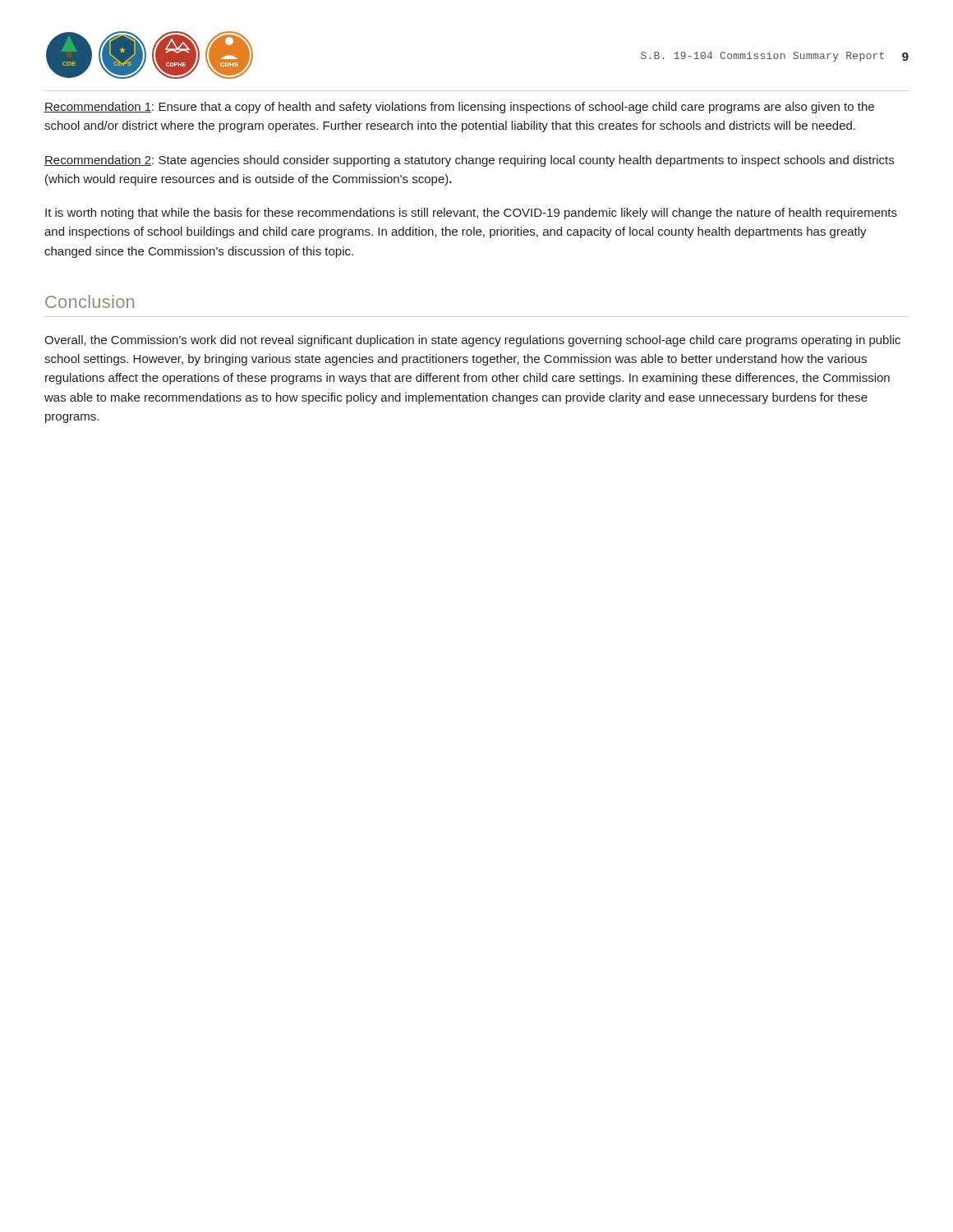This screenshot has height=1232, width=953.
Task: Locate the element starting "Overall, the Commission's work did not"
Action: coord(473,378)
